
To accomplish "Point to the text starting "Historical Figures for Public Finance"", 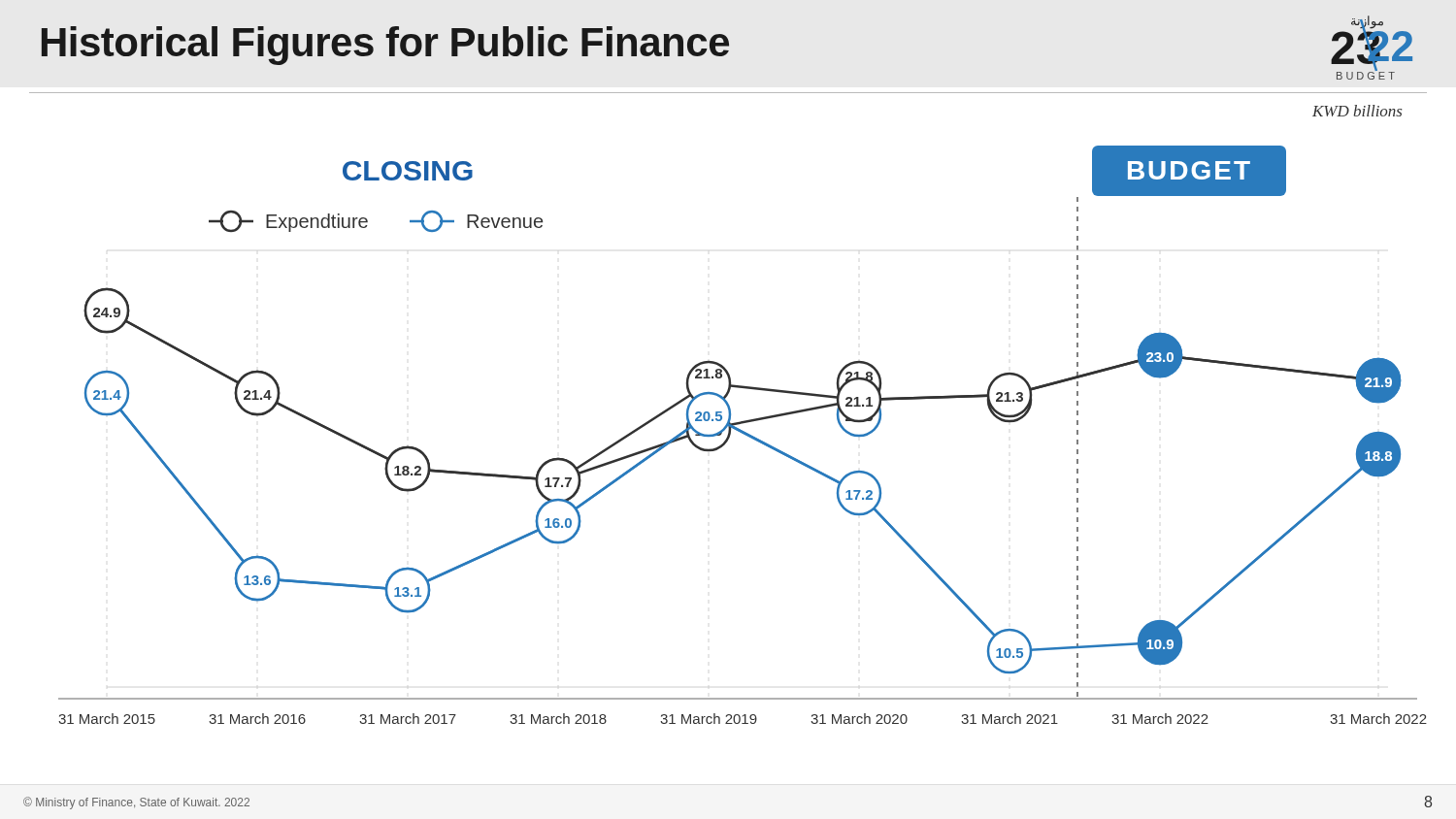I will (x=384, y=42).
